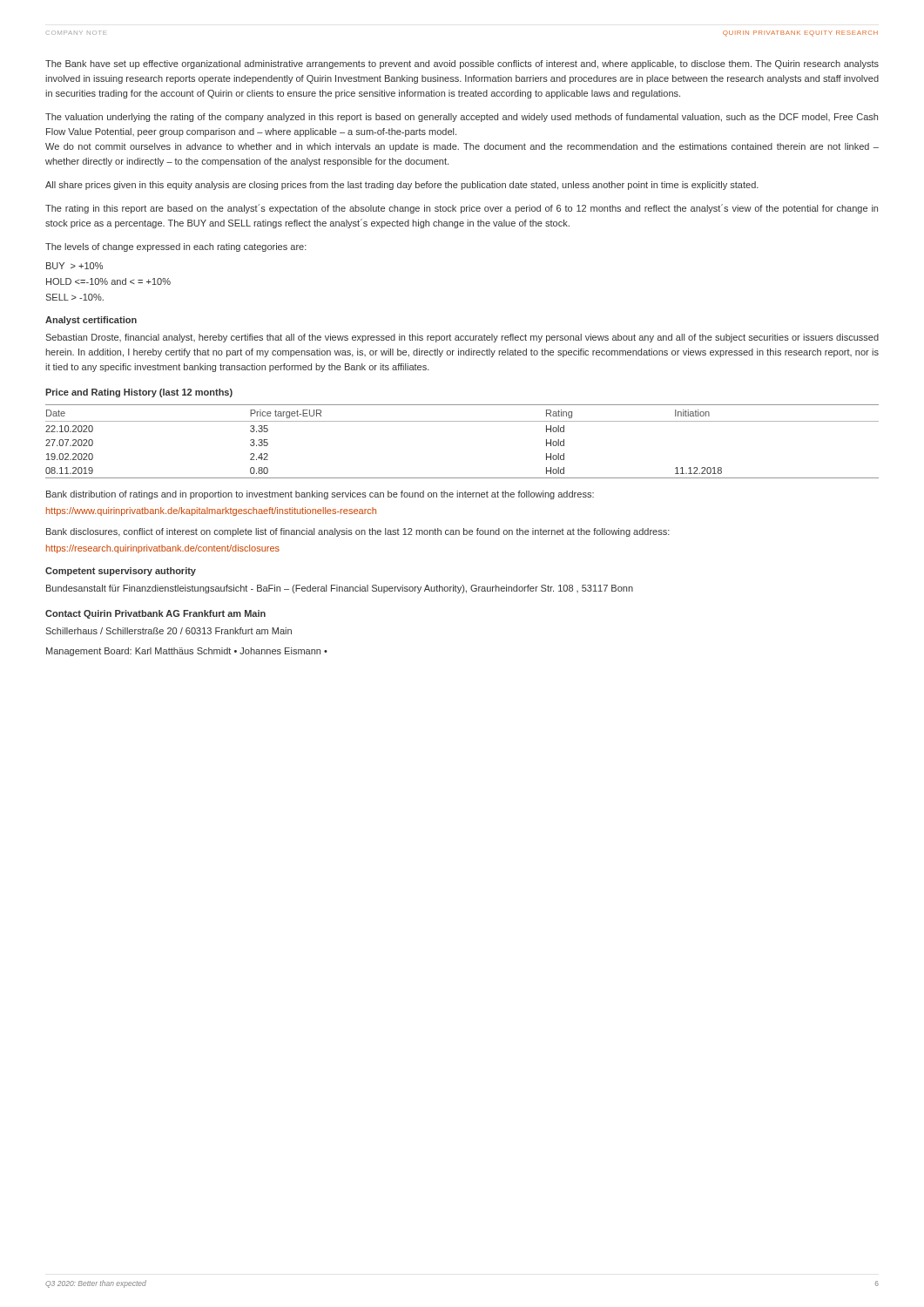Find the block starting "Bundesanstalt für Finanzdienstleistungsaufsicht"
Image resolution: width=924 pixels, height=1307 pixels.
tap(339, 588)
